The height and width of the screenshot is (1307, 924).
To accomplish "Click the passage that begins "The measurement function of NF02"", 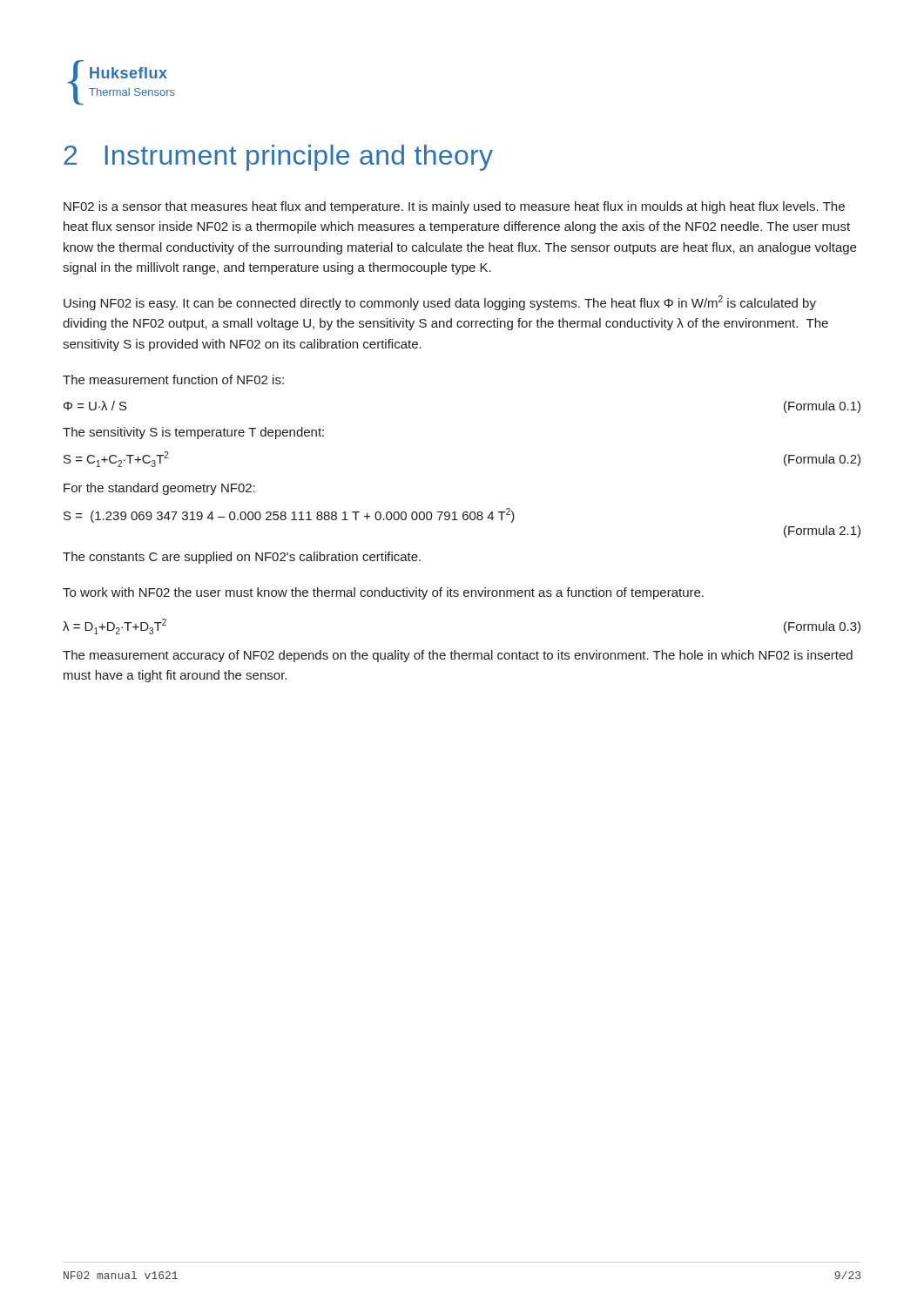I will (x=174, y=379).
